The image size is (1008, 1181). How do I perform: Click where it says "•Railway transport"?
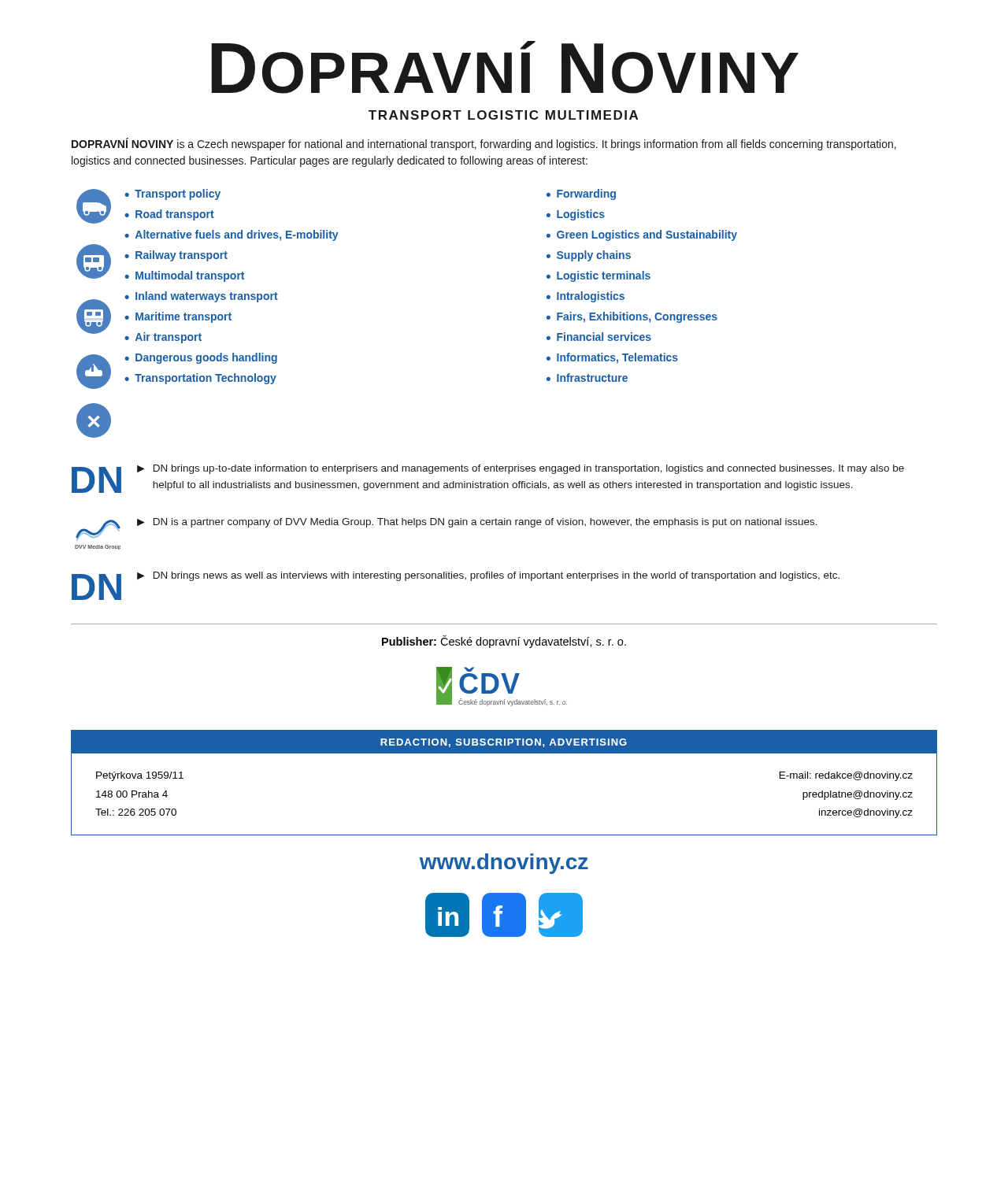[176, 256]
